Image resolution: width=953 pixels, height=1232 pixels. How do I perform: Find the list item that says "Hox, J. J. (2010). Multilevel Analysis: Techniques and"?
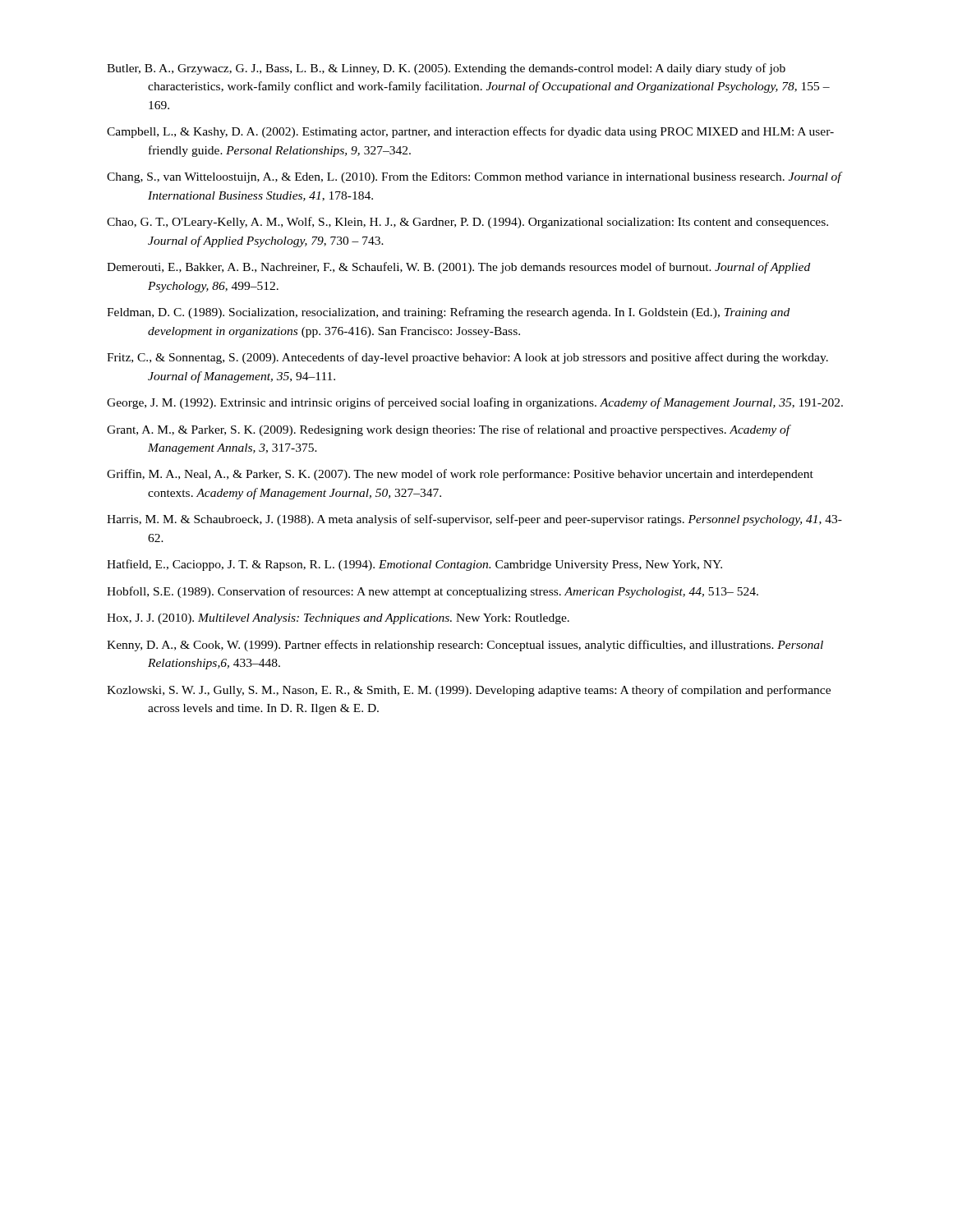tap(338, 617)
